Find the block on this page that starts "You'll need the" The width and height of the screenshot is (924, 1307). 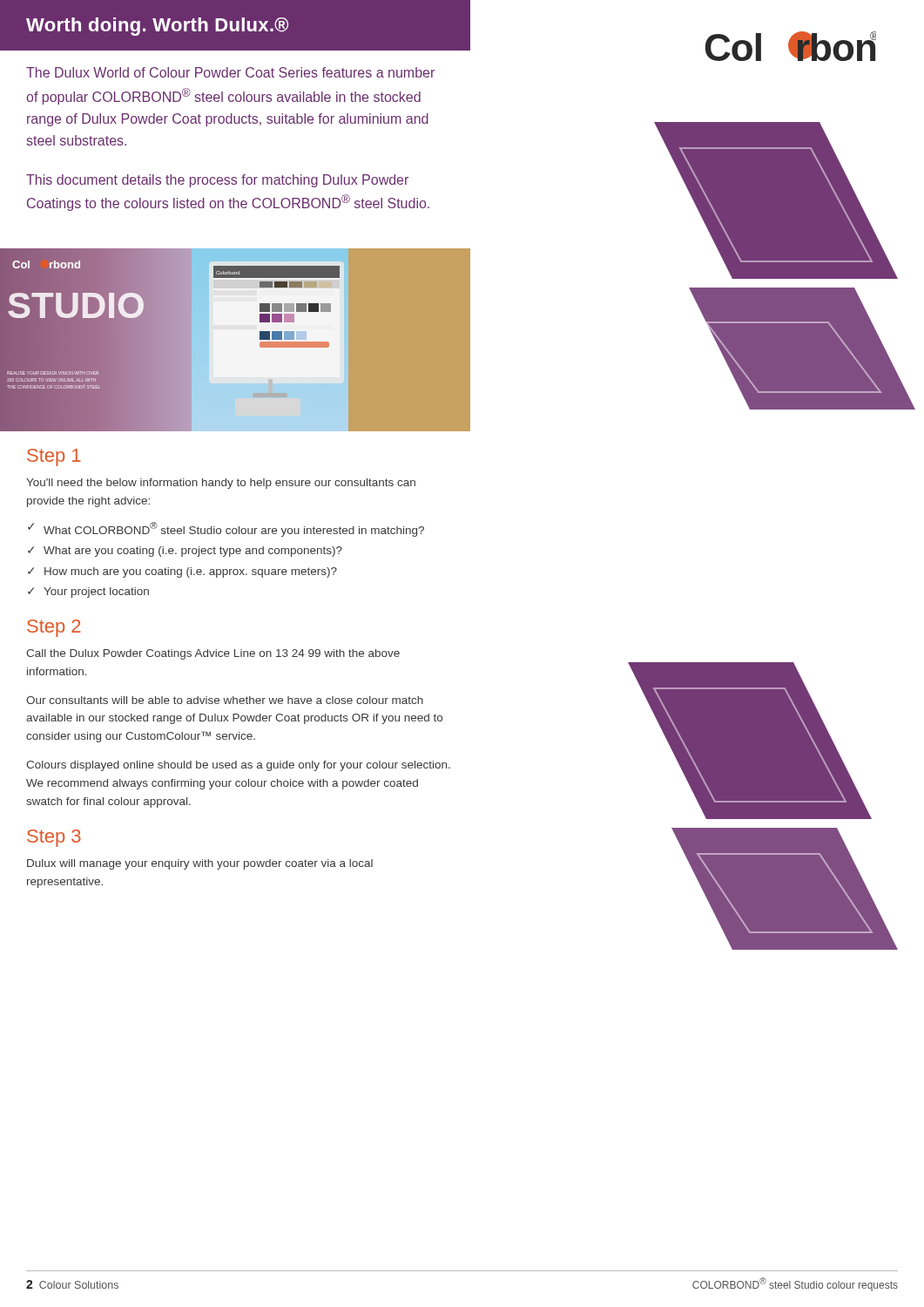pos(221,491)
